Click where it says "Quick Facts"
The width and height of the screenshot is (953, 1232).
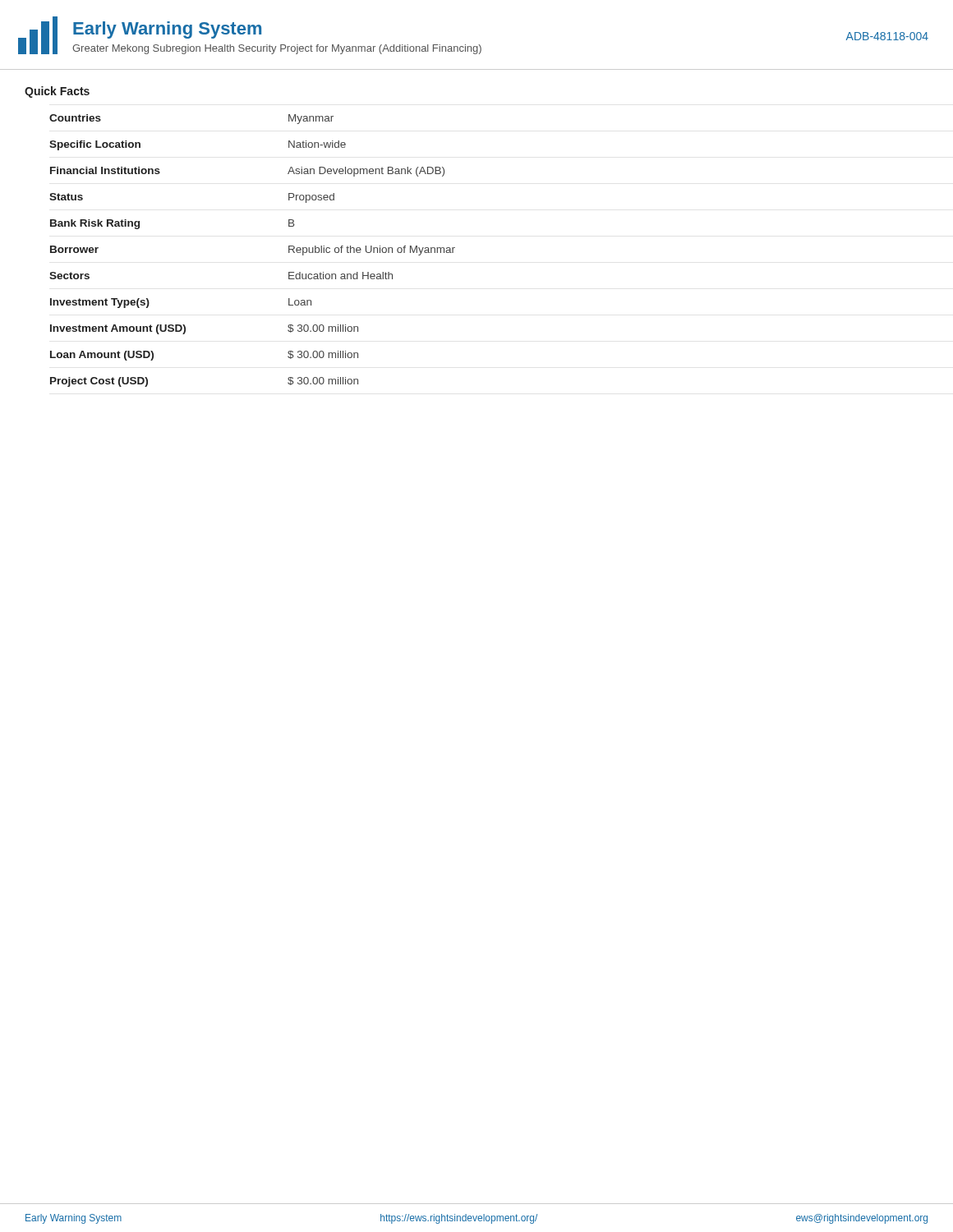pyautogui.click(x=57, y=91)
